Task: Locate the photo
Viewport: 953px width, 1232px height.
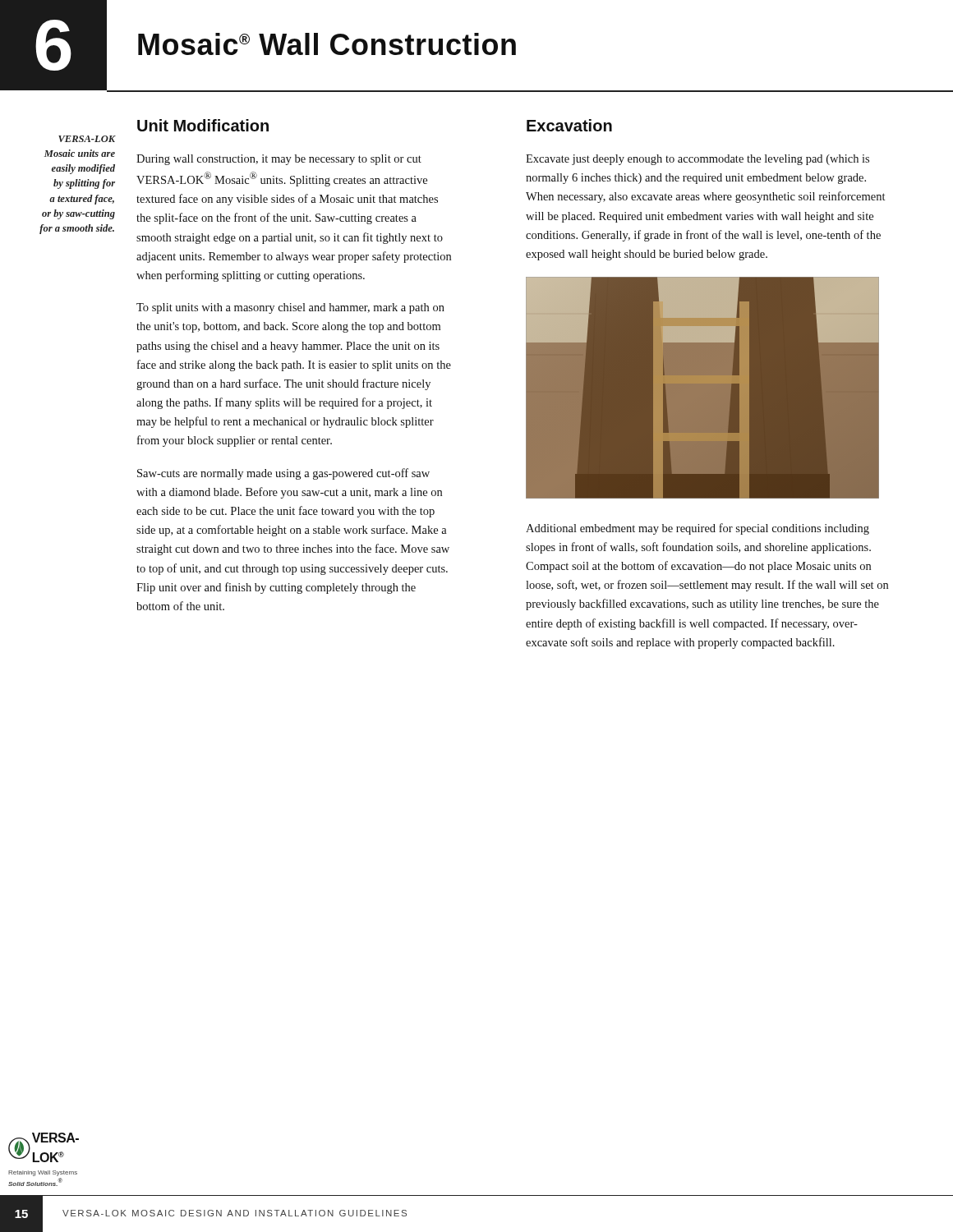Action: [711, 398]
